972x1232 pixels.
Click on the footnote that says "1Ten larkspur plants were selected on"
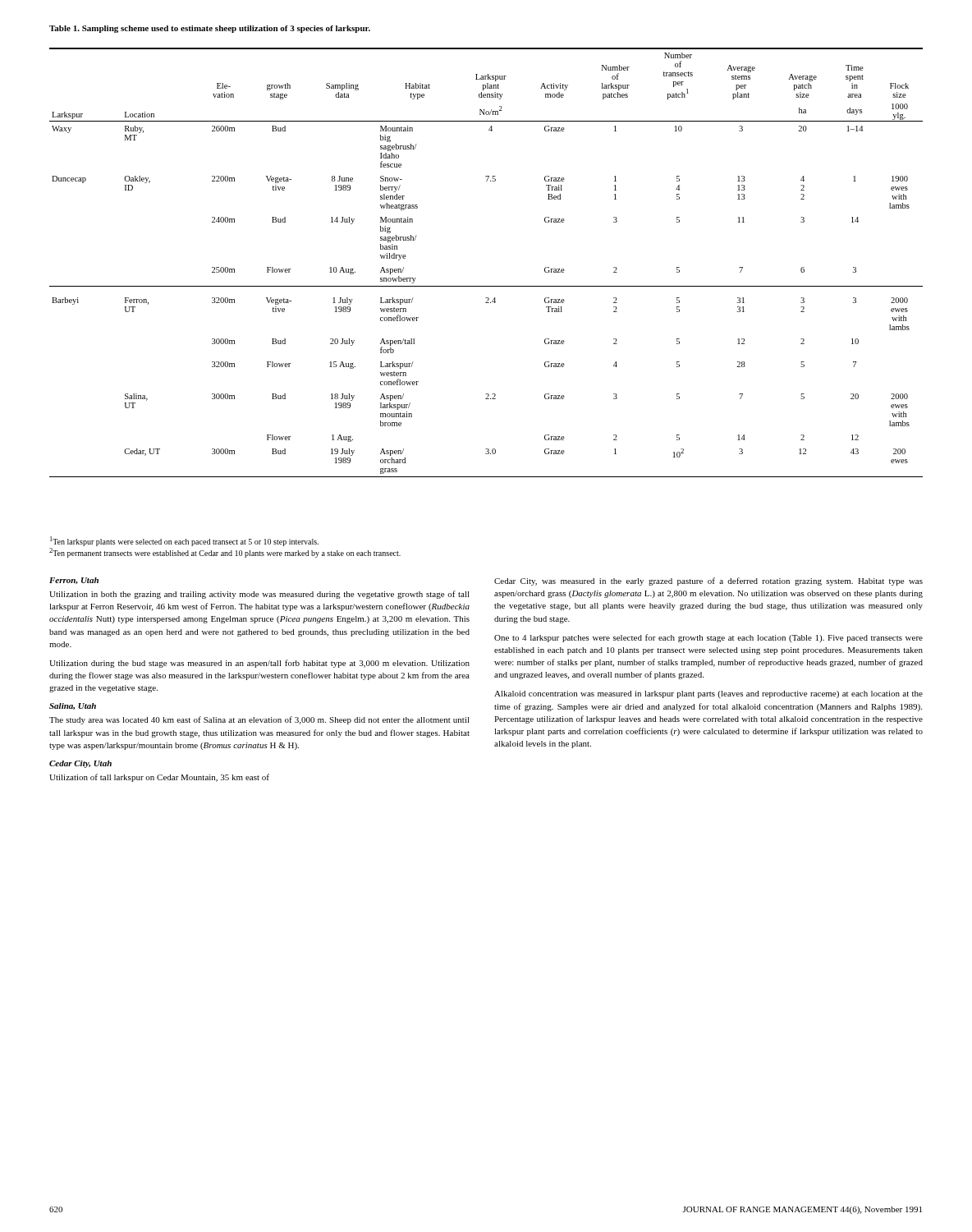225,547
